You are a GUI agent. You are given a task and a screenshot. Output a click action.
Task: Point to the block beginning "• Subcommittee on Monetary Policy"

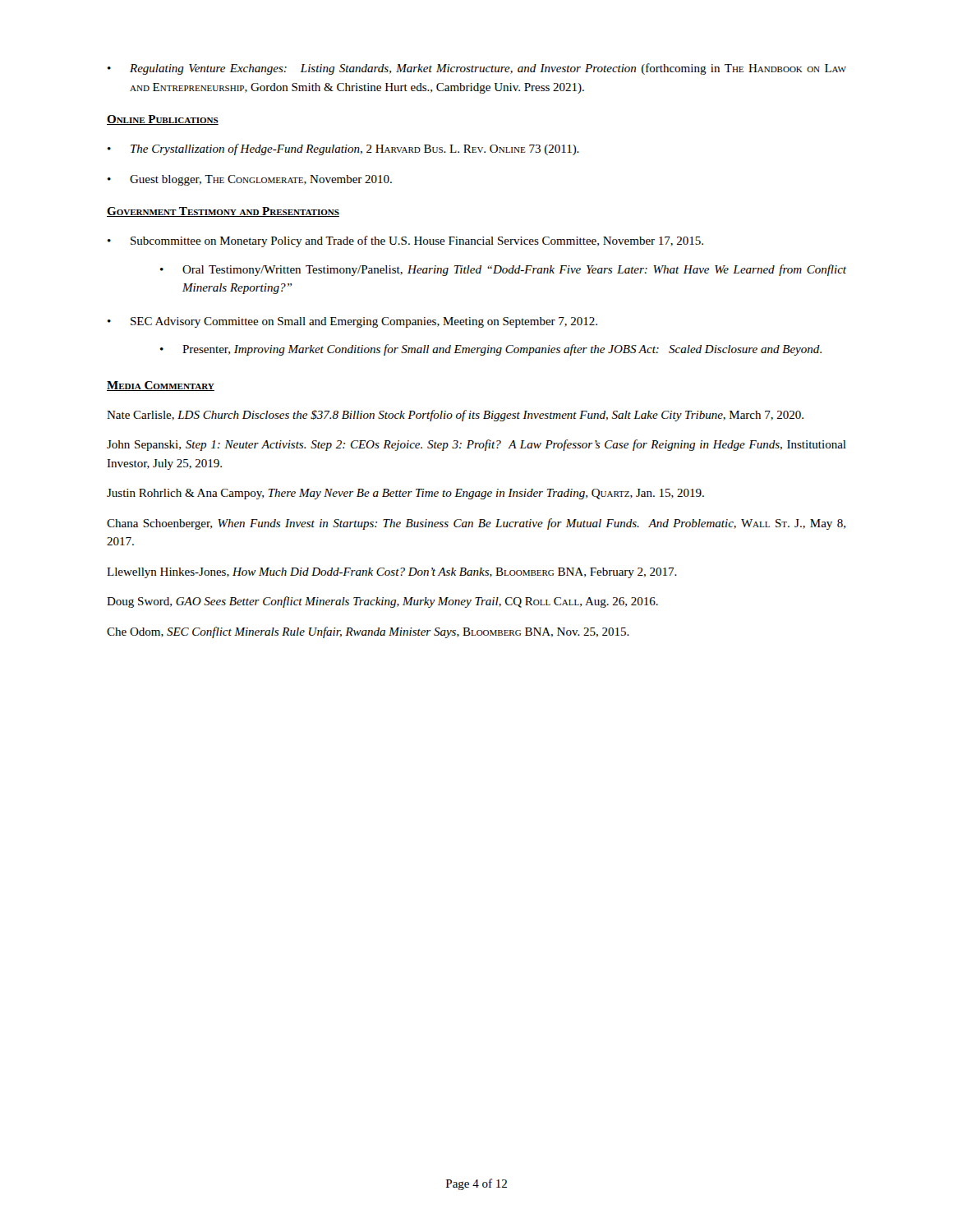point(476,270)
